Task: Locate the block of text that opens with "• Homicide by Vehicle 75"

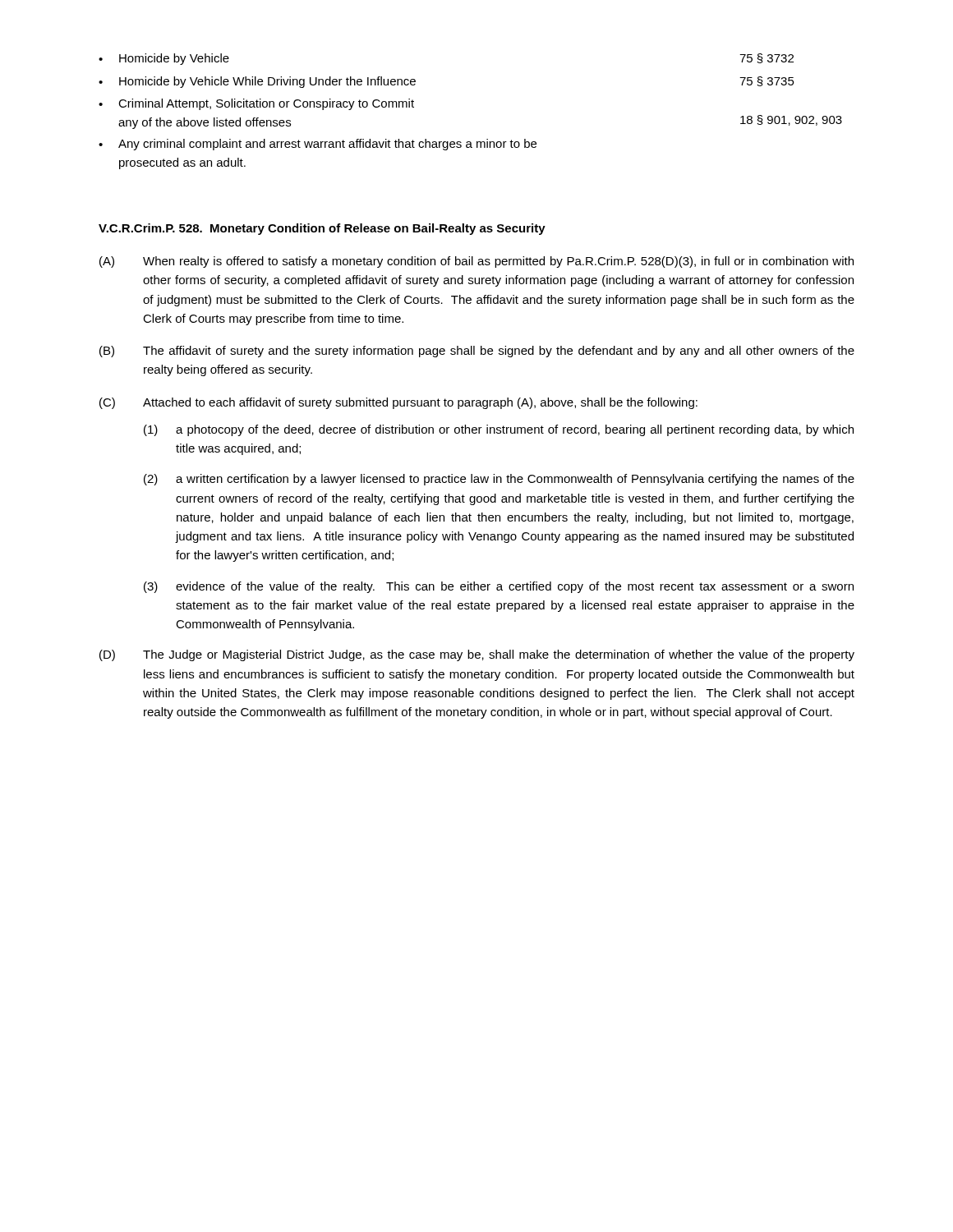Action: coord(180,59)
